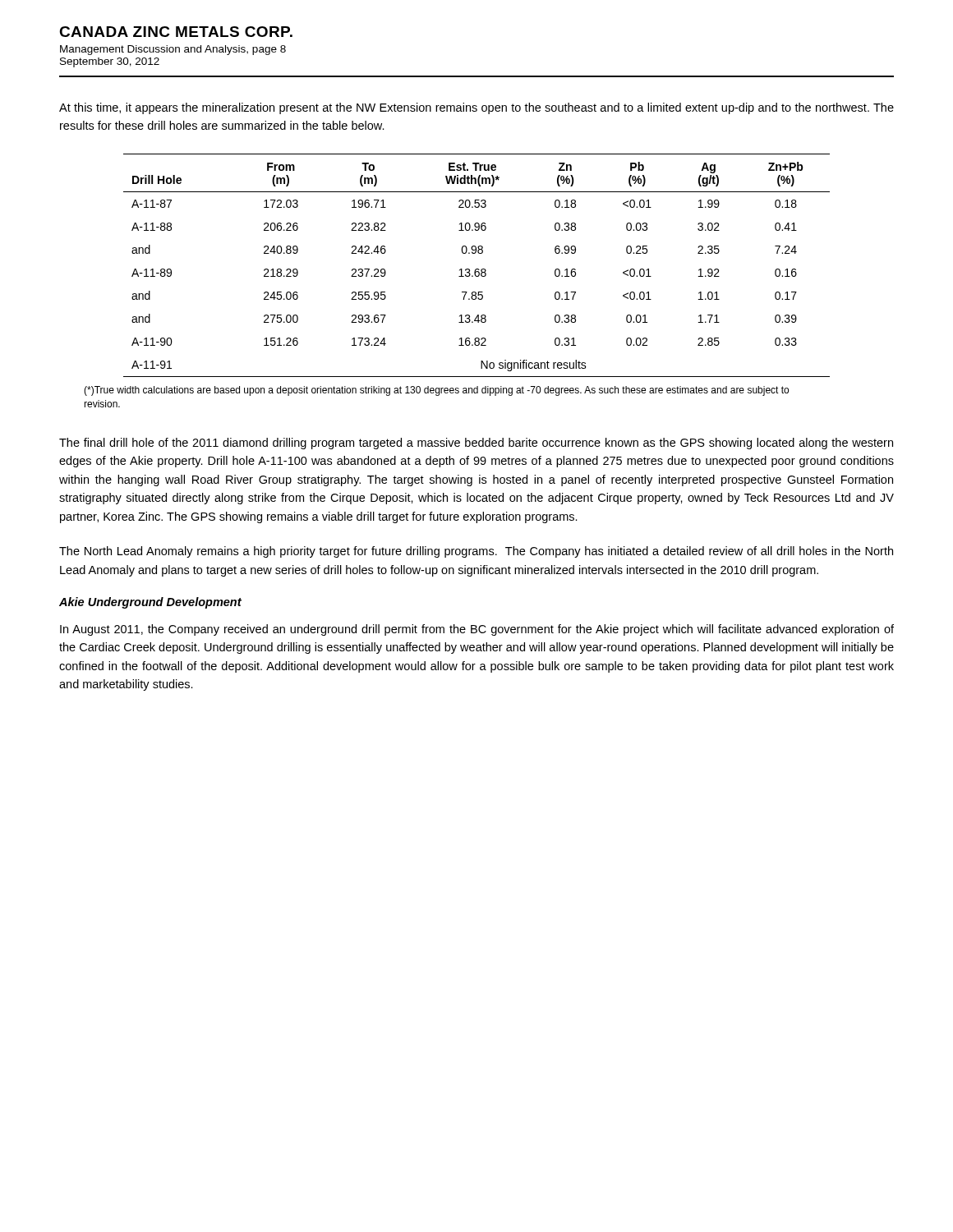This screenshot has width=953, height=1232.
Task: Click on the text block that reads "At this time,"
Action: tap(476, 117)
